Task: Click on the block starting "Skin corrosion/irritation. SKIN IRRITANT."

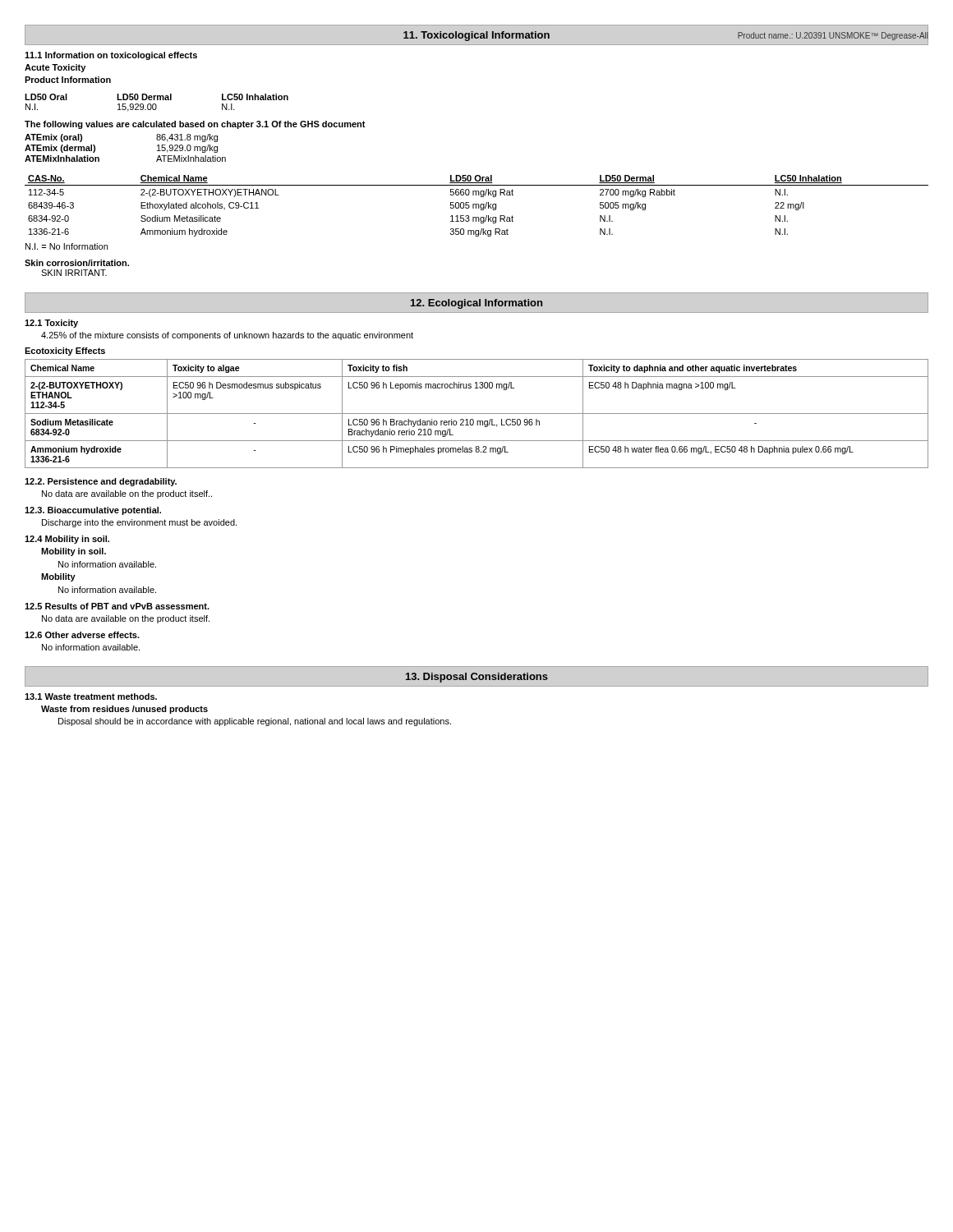Action: tap(77, 263)
